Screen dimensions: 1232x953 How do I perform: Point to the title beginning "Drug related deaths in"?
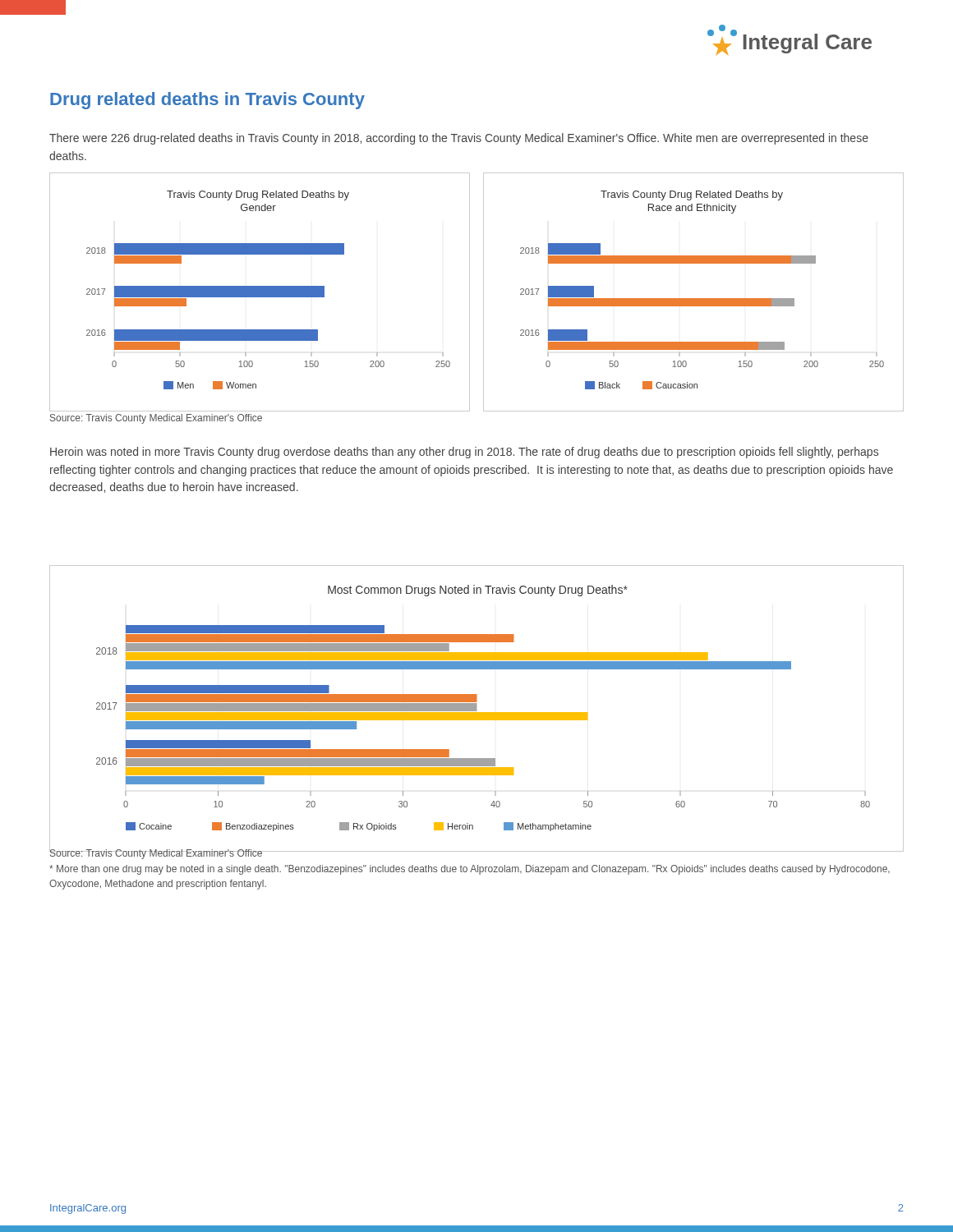coord(207,99)
